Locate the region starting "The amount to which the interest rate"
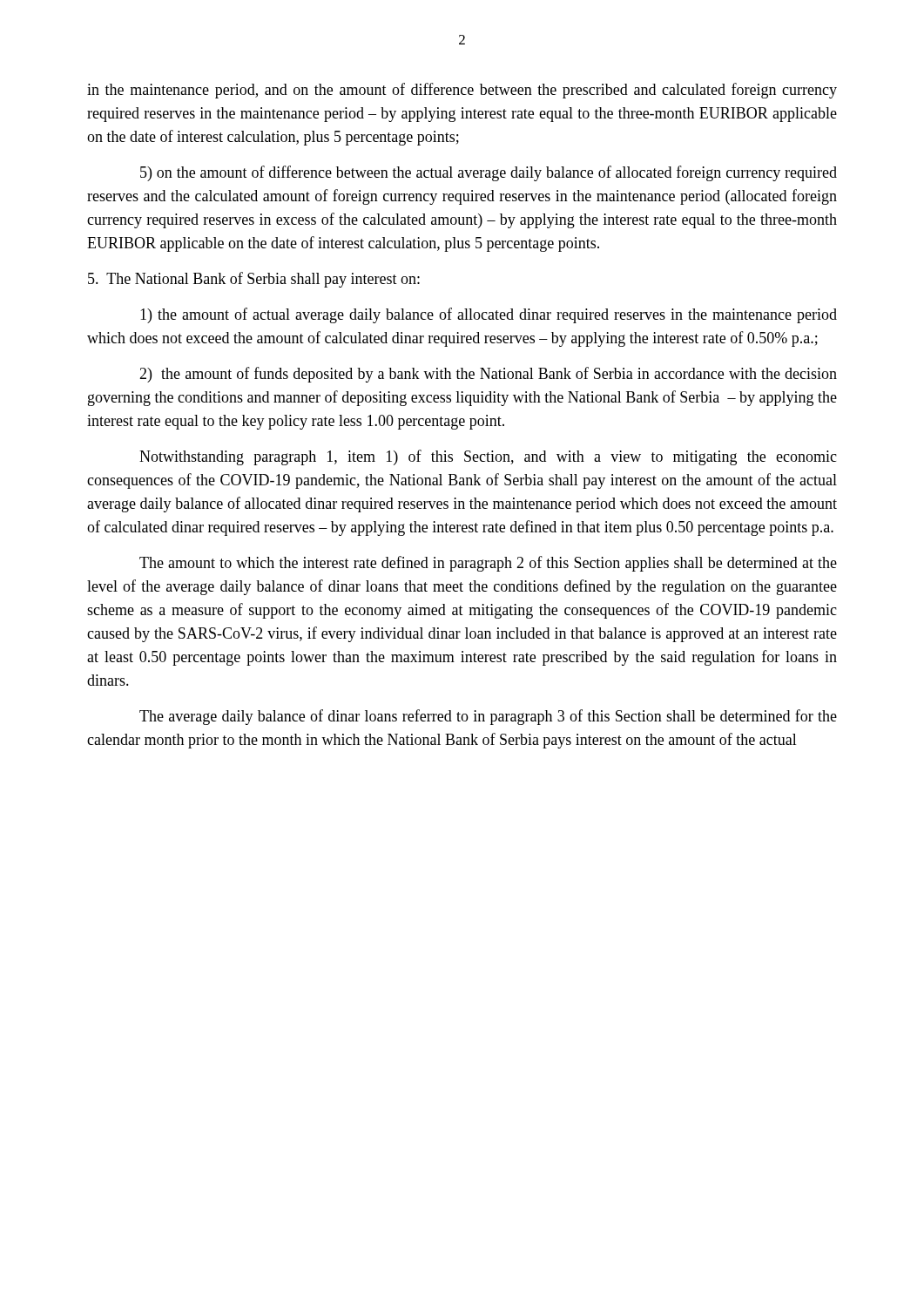 (462, 622)
